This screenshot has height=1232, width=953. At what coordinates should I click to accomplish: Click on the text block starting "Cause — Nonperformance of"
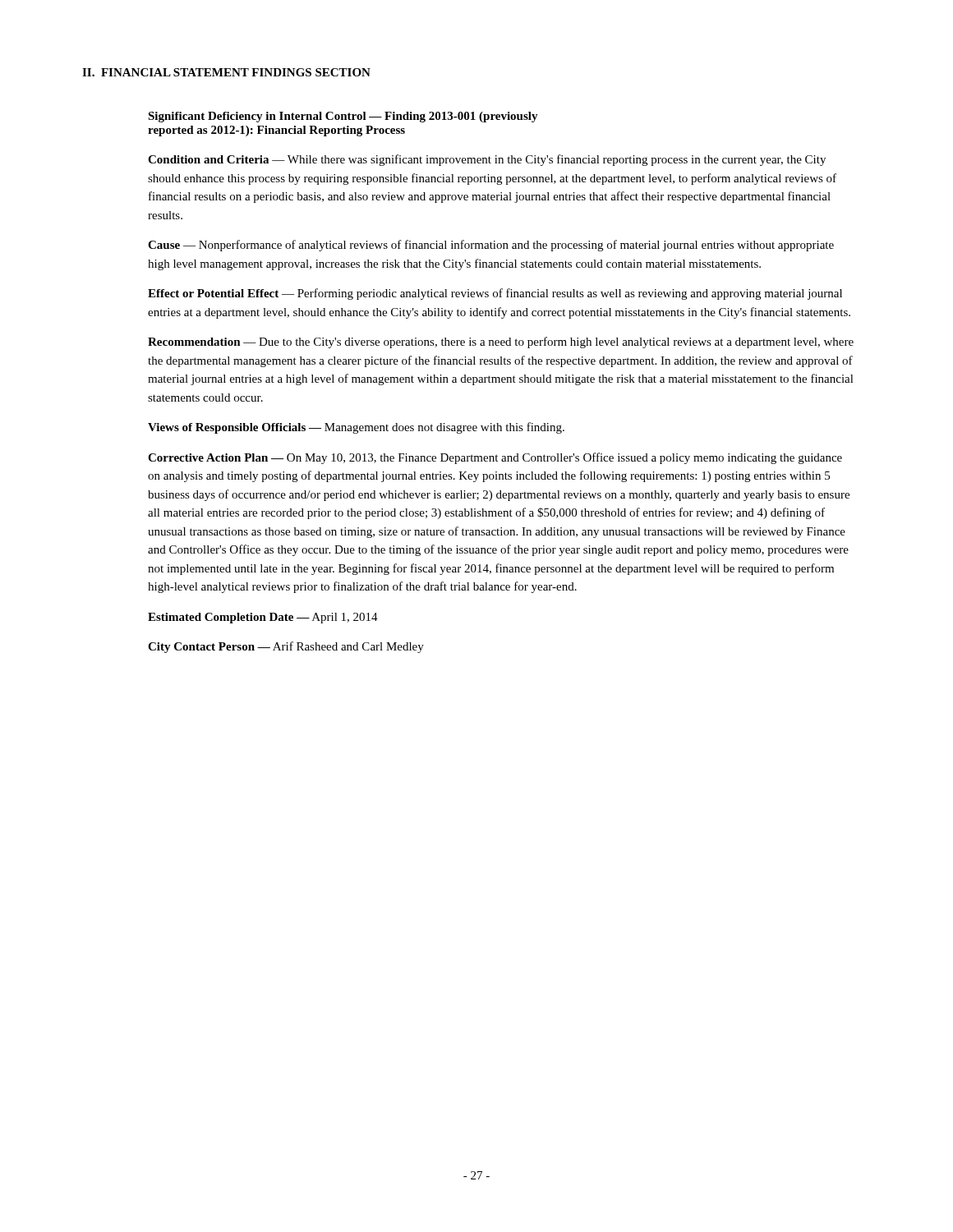(491, 254)
